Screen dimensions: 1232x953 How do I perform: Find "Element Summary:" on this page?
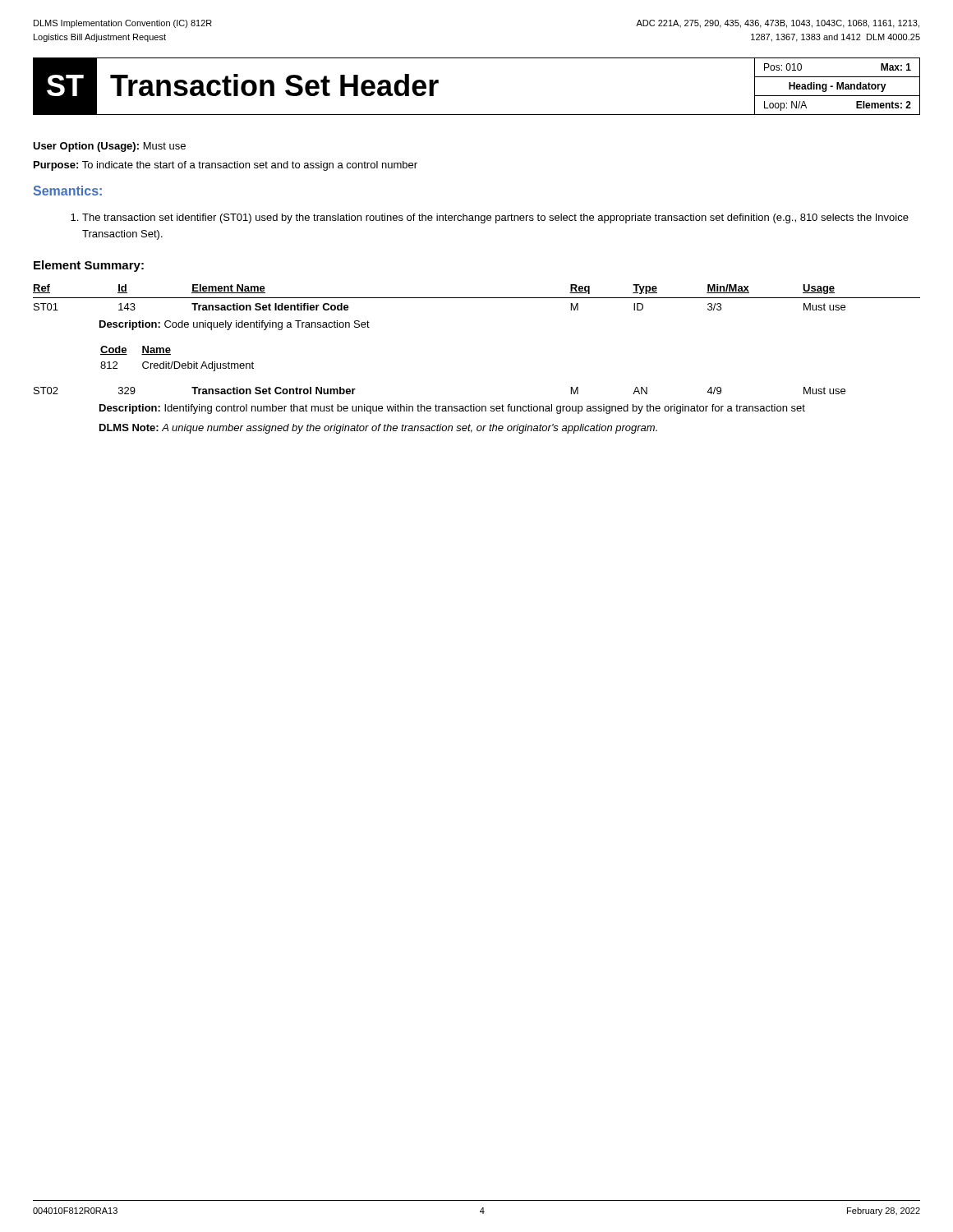(89, 265)
